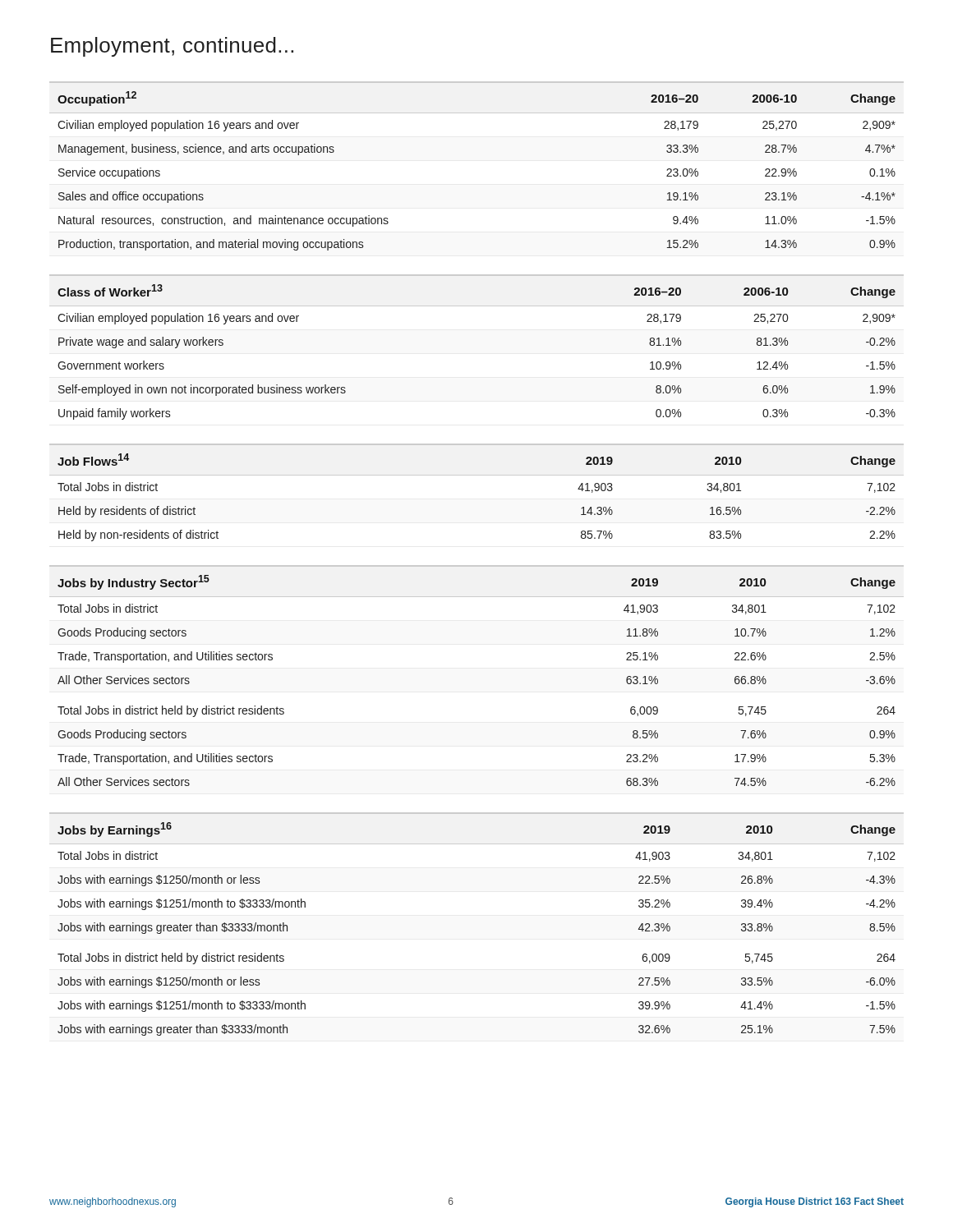Click on the text starting "Employment, continued..."

[172, 47]
